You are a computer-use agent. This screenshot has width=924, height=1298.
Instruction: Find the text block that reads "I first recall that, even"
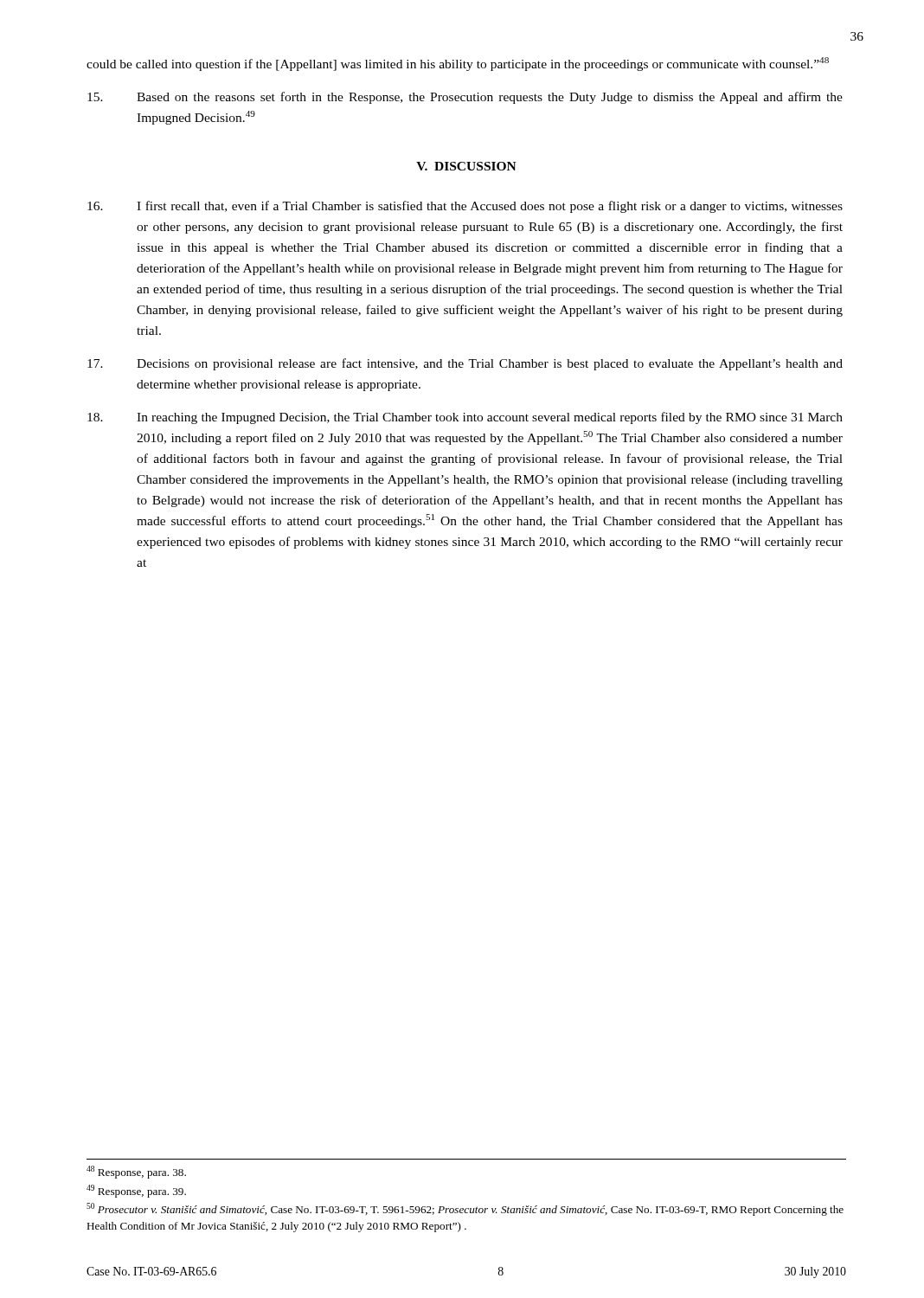coord(465,268)
